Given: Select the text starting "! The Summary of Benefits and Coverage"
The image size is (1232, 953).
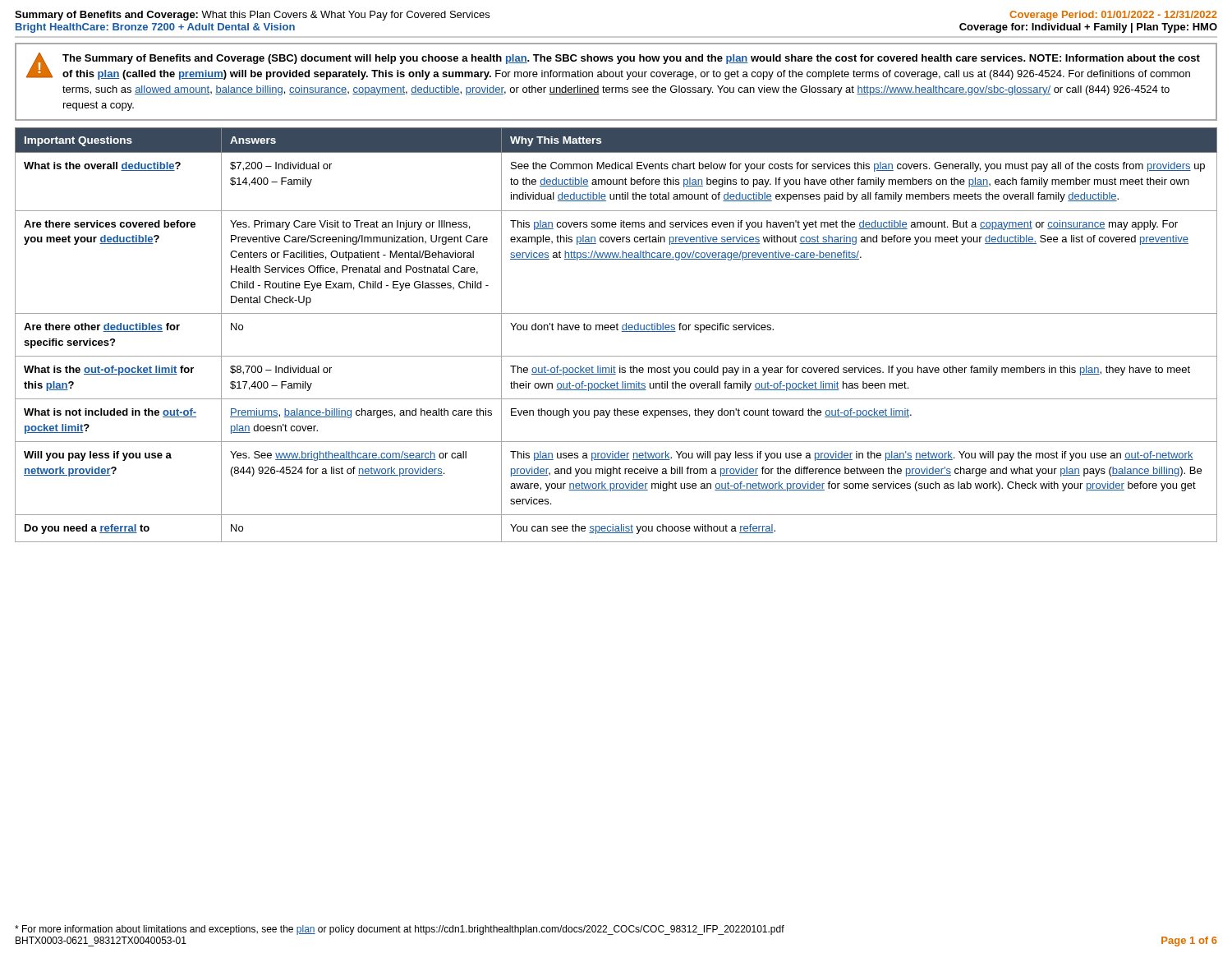Looking at the screenshot, I should click(616, 82).
